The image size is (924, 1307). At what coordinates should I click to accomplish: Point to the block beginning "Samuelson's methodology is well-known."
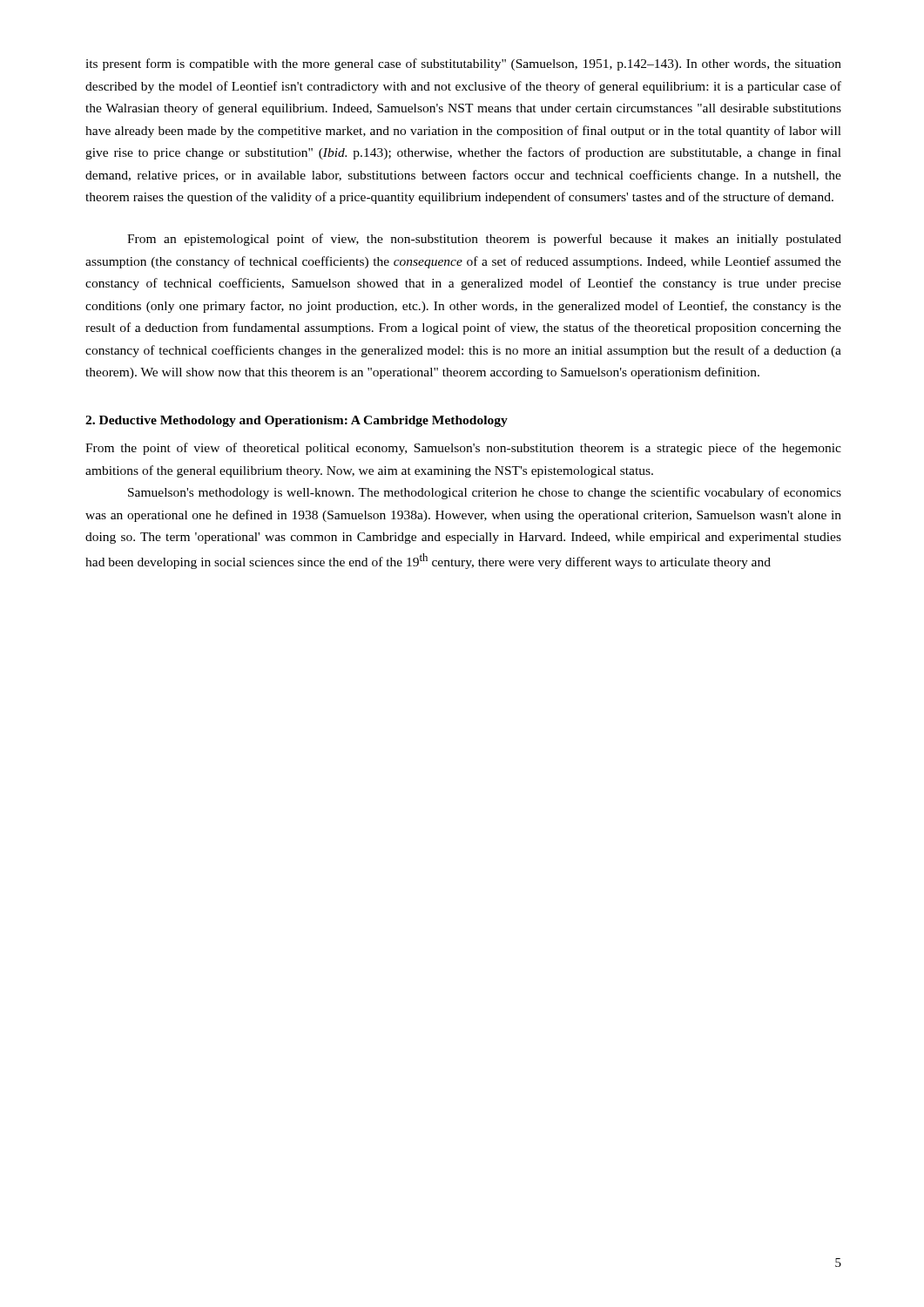463,527
